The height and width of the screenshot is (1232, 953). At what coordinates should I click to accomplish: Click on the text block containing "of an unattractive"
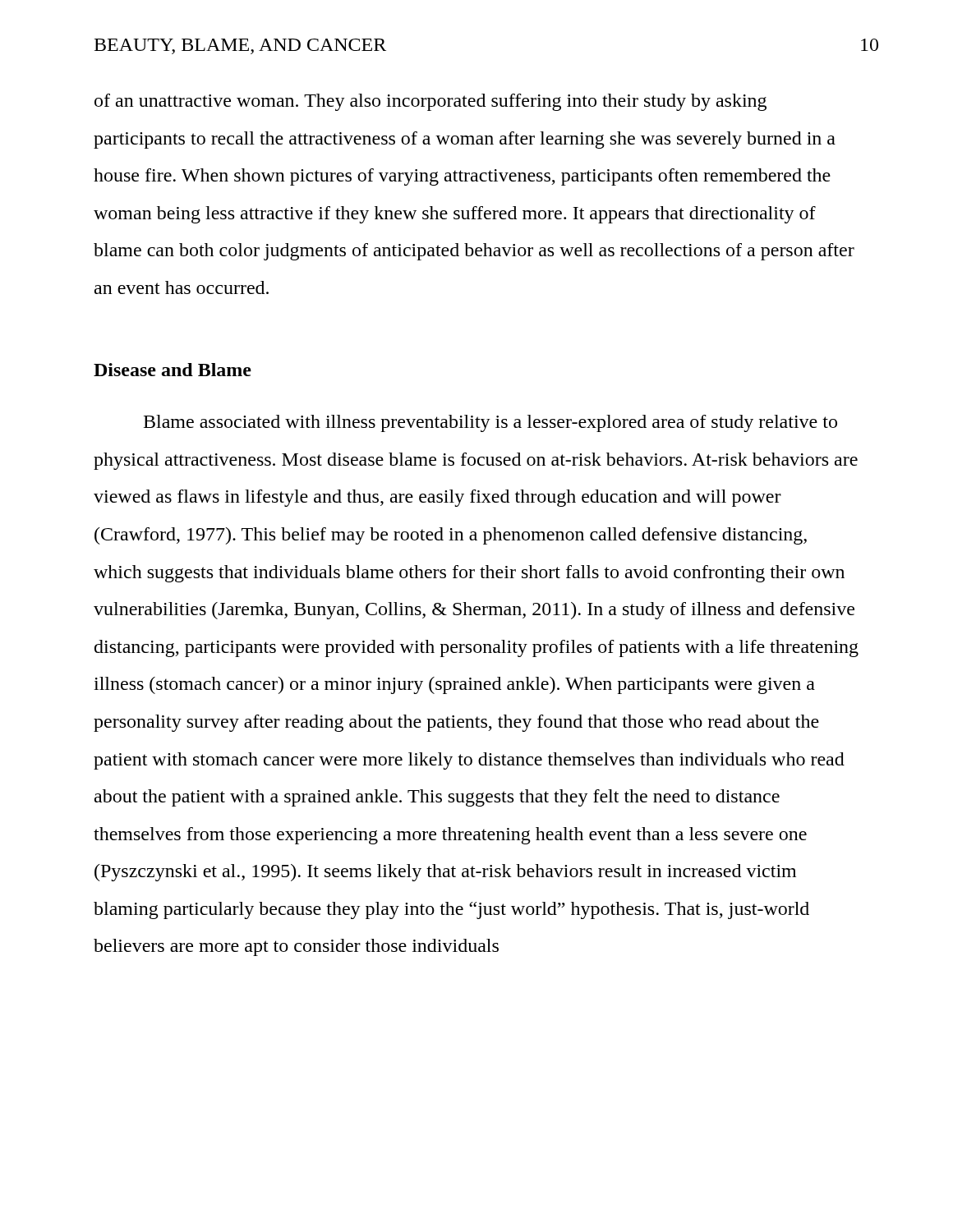click(x=430, y=102)
